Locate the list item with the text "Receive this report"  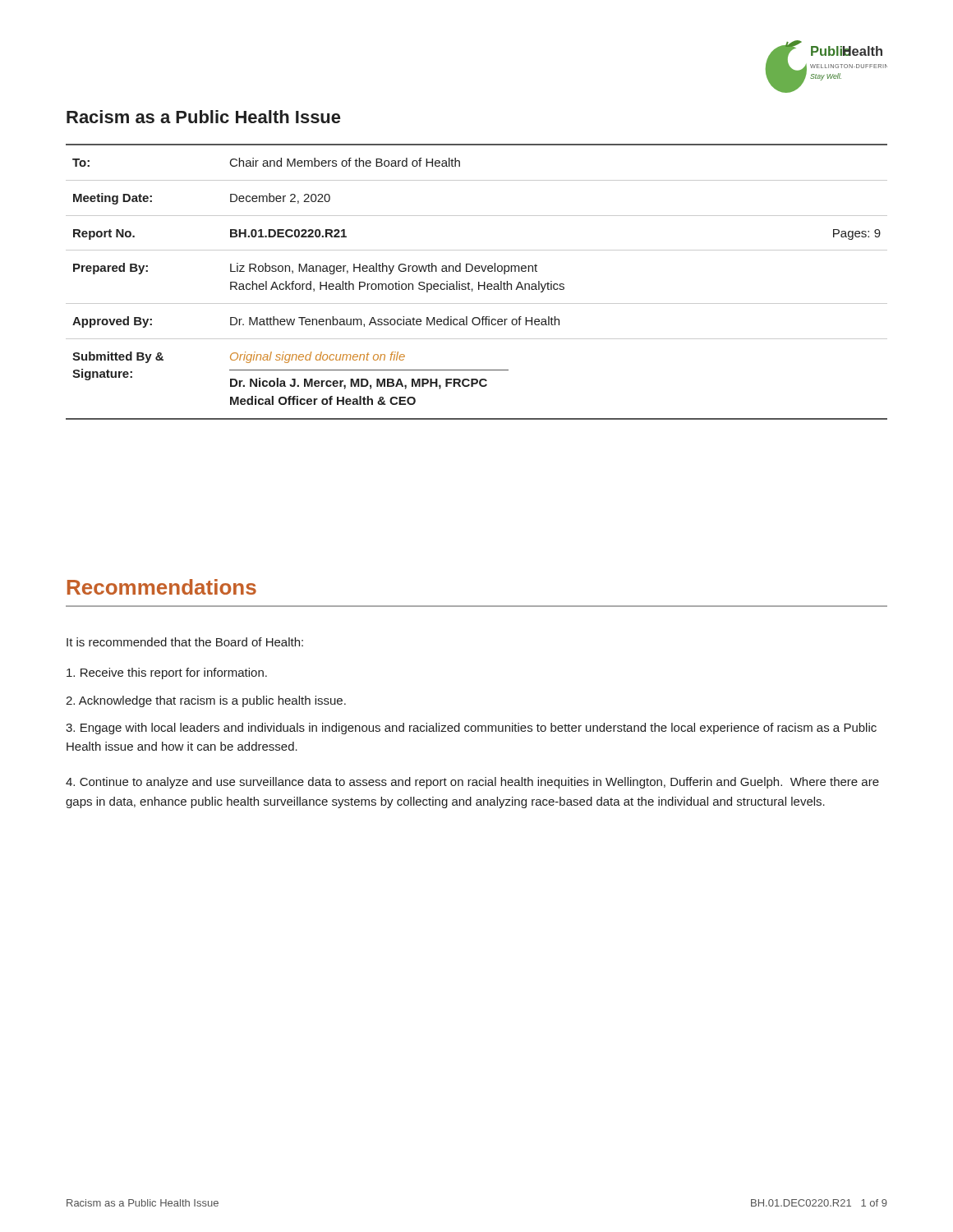pos(167,672)
